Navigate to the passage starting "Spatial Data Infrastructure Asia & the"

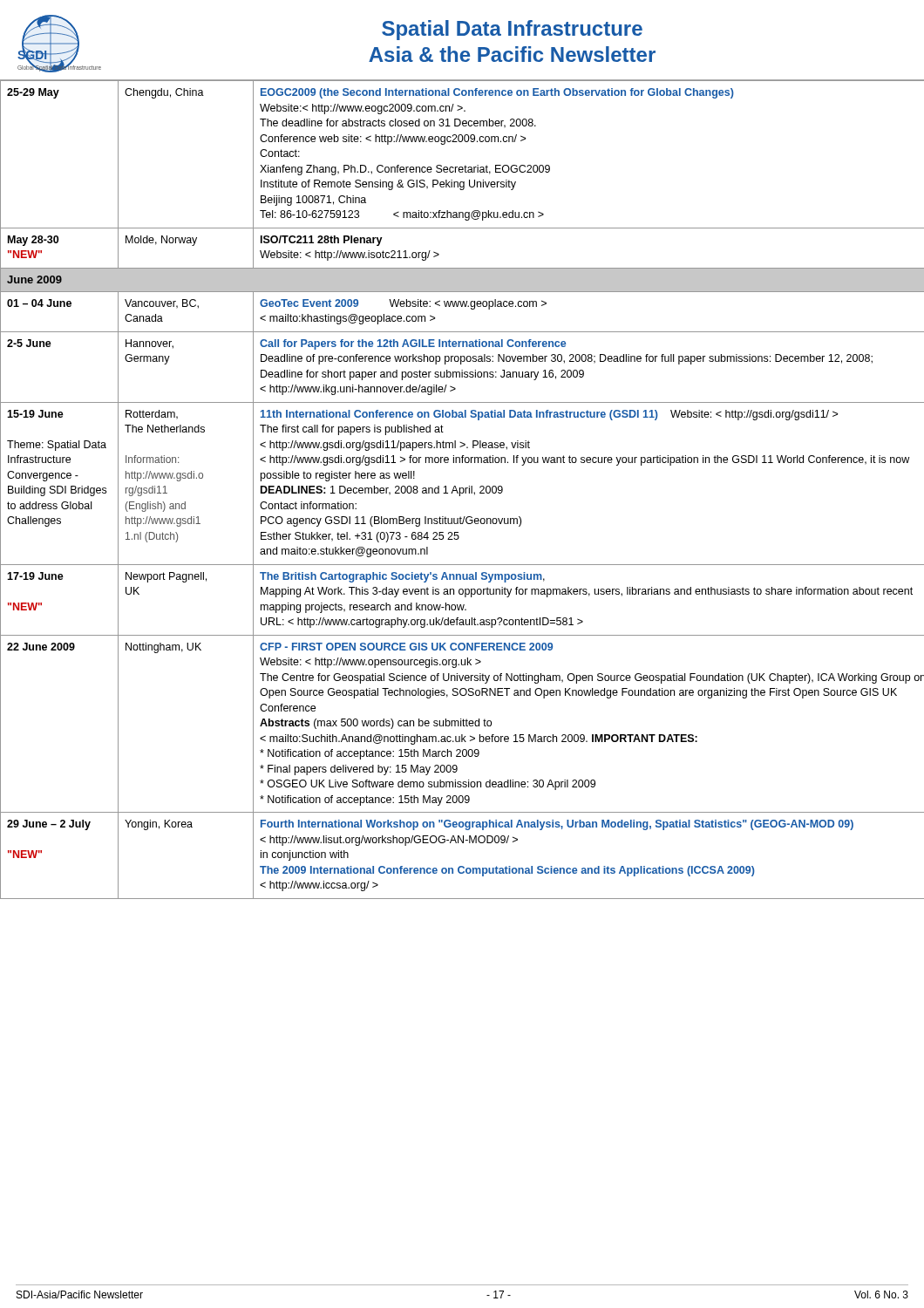[512, 41]
